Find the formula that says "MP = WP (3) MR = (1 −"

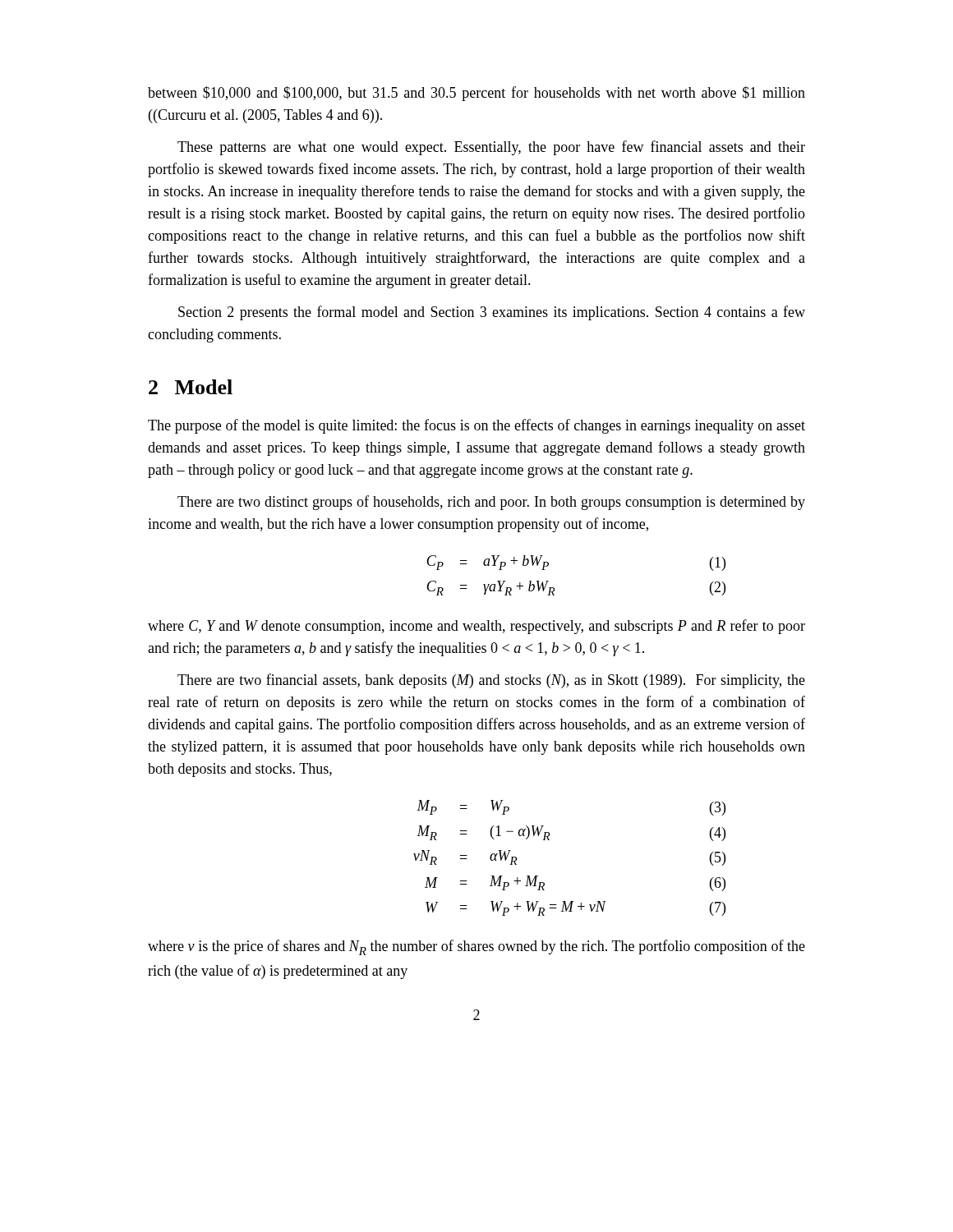point(476,858)
